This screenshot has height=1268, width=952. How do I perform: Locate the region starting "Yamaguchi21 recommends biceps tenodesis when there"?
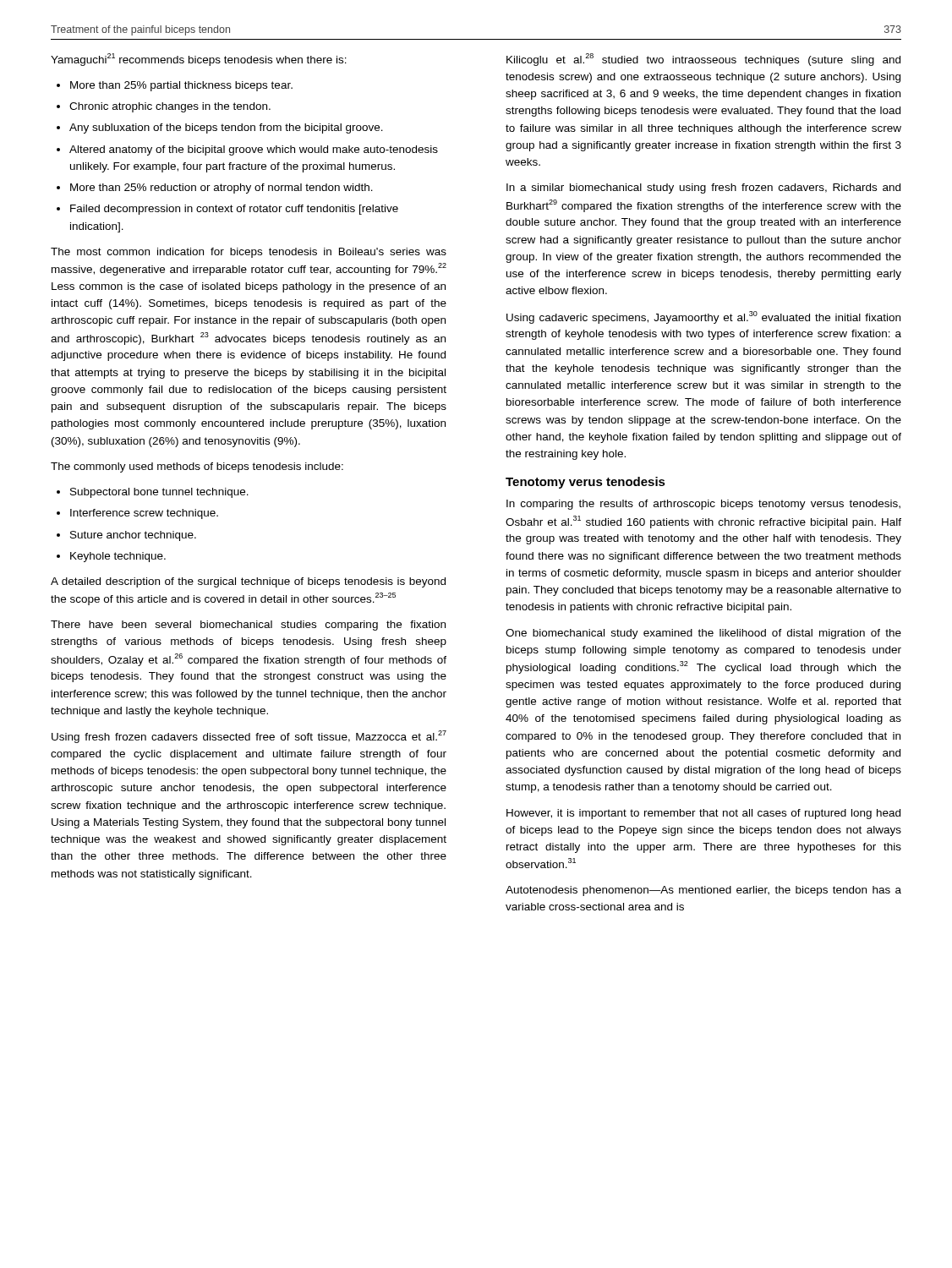click(x=249, y=59)
